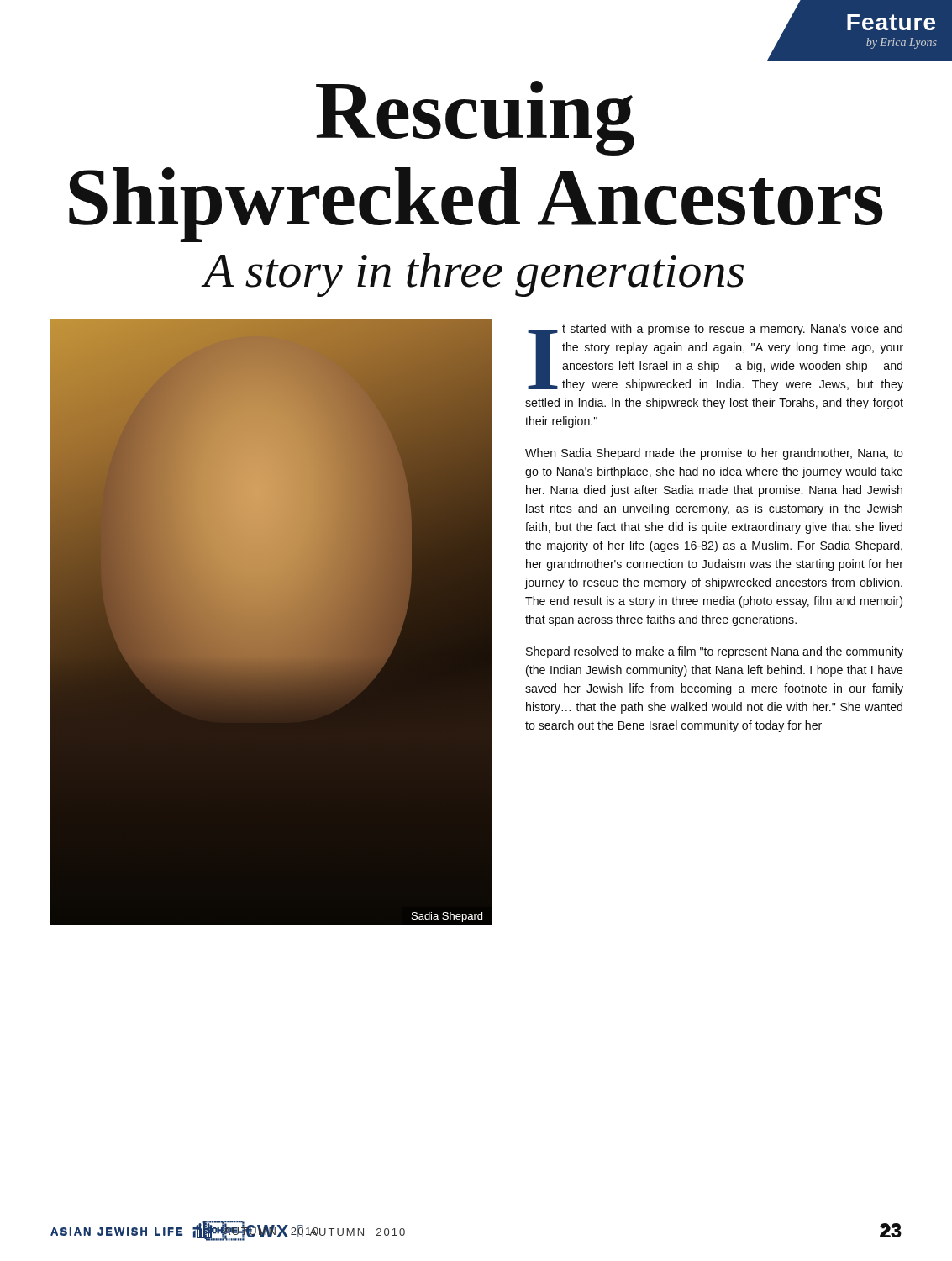The width and height of the screenshot is (952, 1261).
Task: Where is the title that starts "RescuingShipwrecked Ancestors A story in three"?
Action: pyautogui.click(x=475, y=182)
